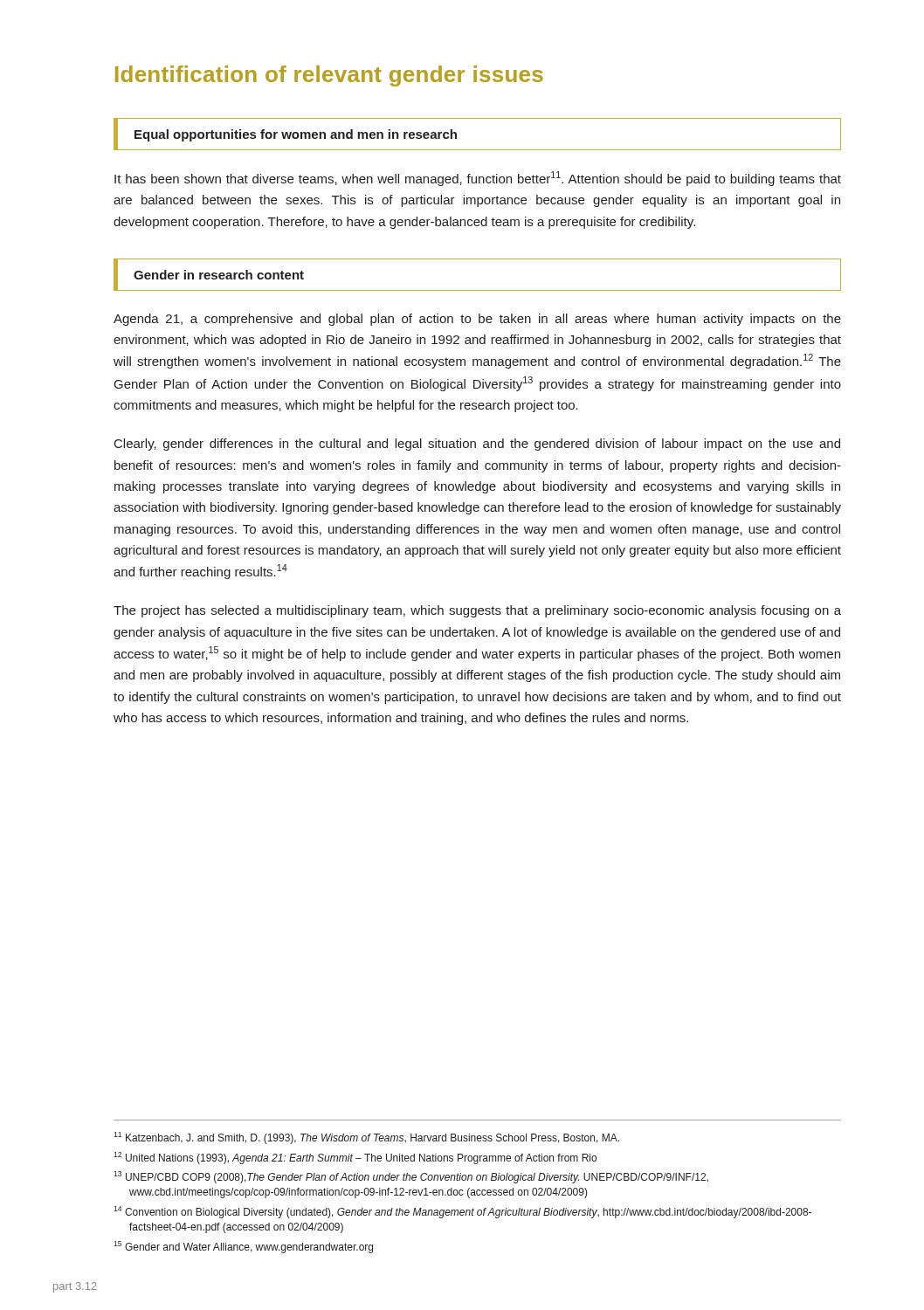Navigate to the passage starting "15 Gender and"
Viewport: 924px width, 1310px height.
click(x=244, y=1246)
